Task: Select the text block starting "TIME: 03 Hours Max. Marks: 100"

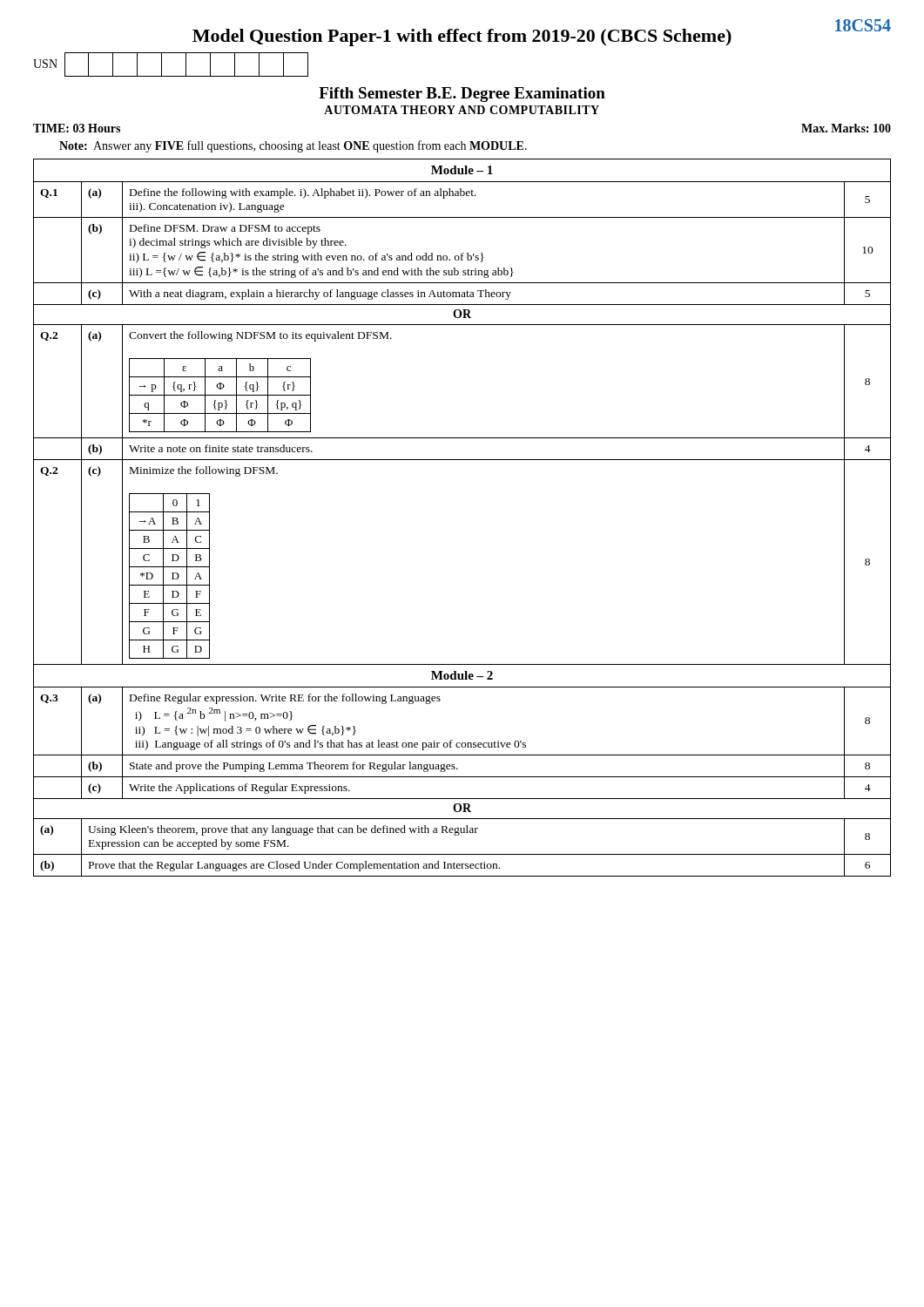Action: click(74, 128)
